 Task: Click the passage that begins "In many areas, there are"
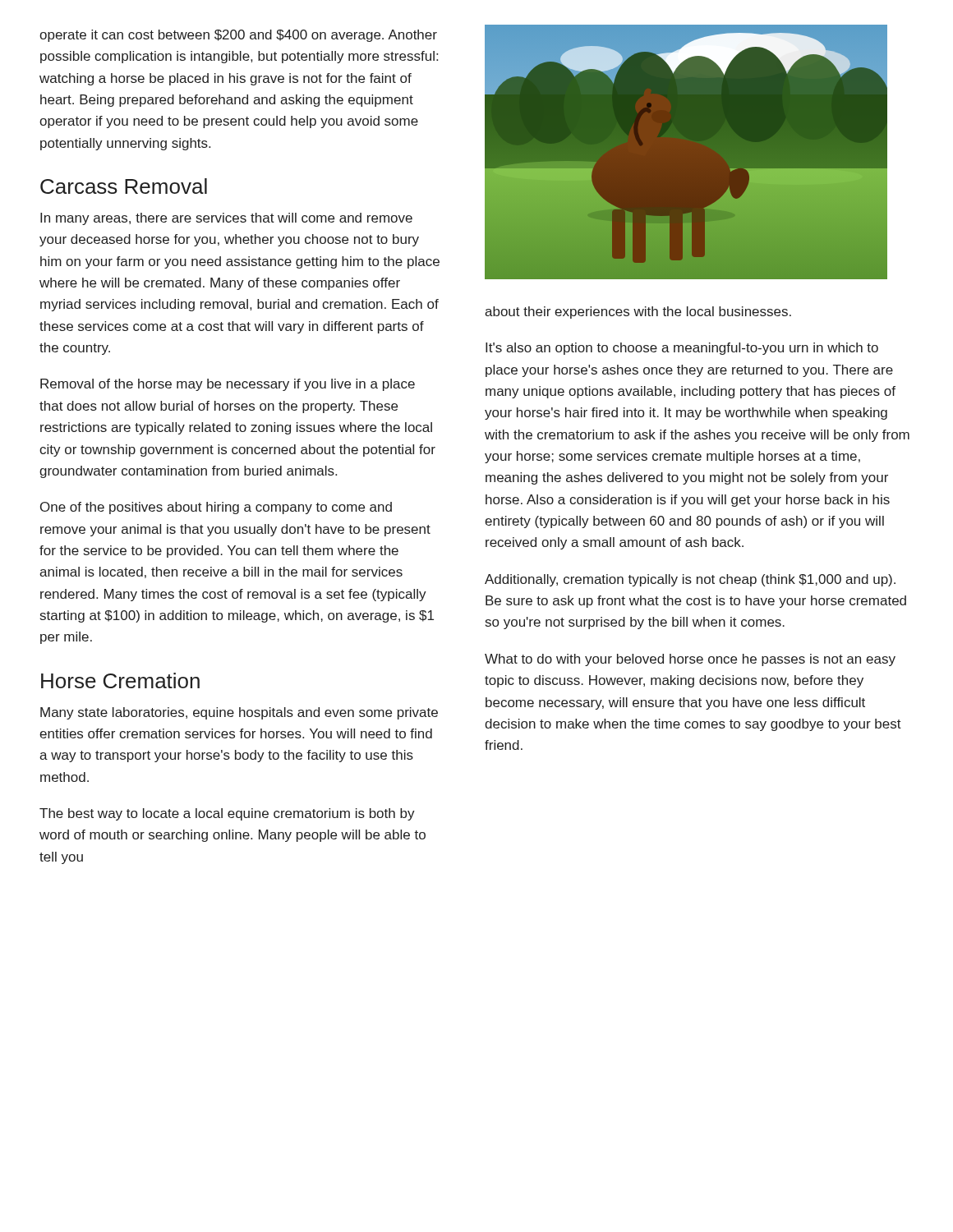click(240, 283)
